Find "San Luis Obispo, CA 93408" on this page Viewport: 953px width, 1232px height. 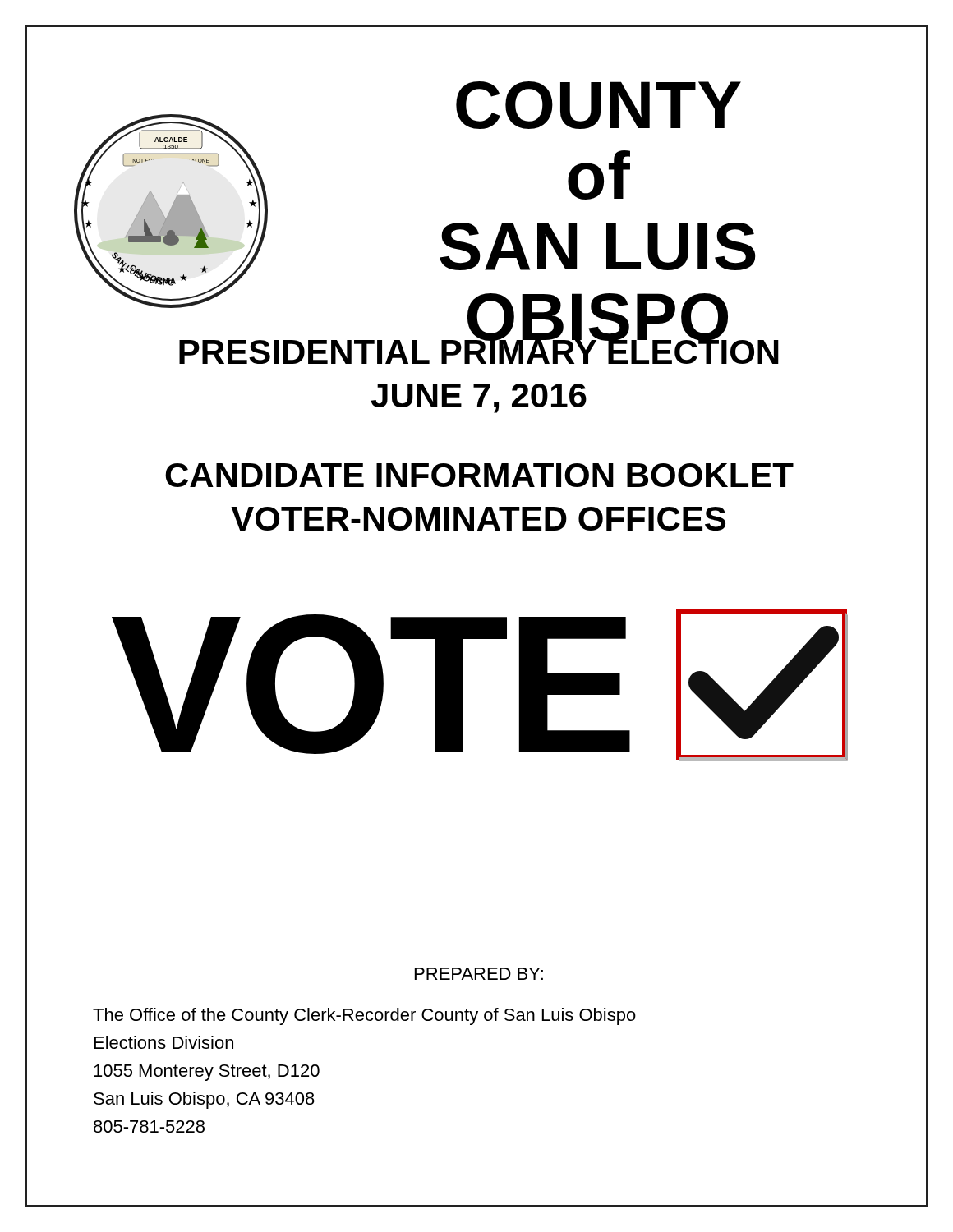point(204,1099)
